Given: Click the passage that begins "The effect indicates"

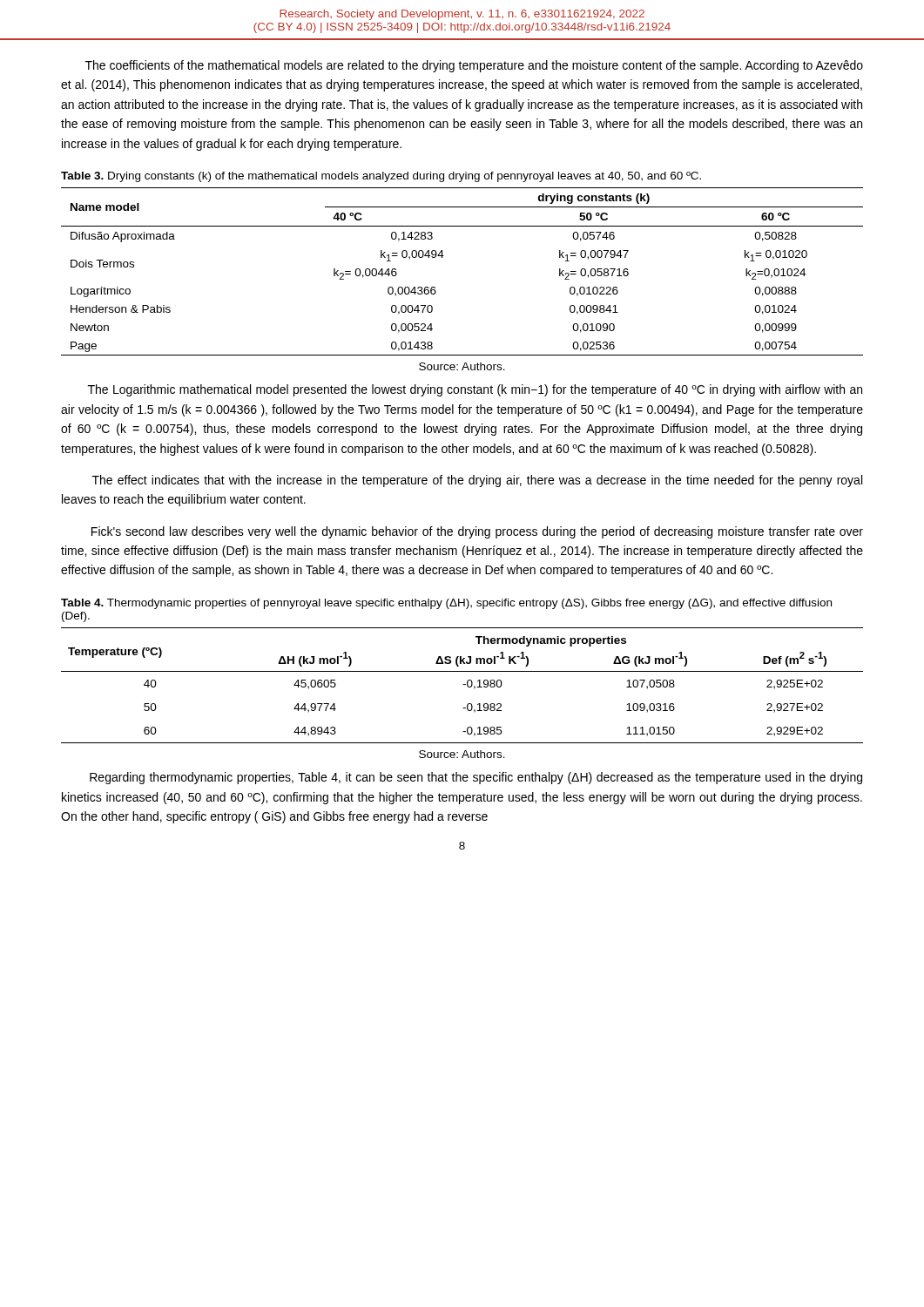Looking at the screenshot, I should click(x=462, y=490).
